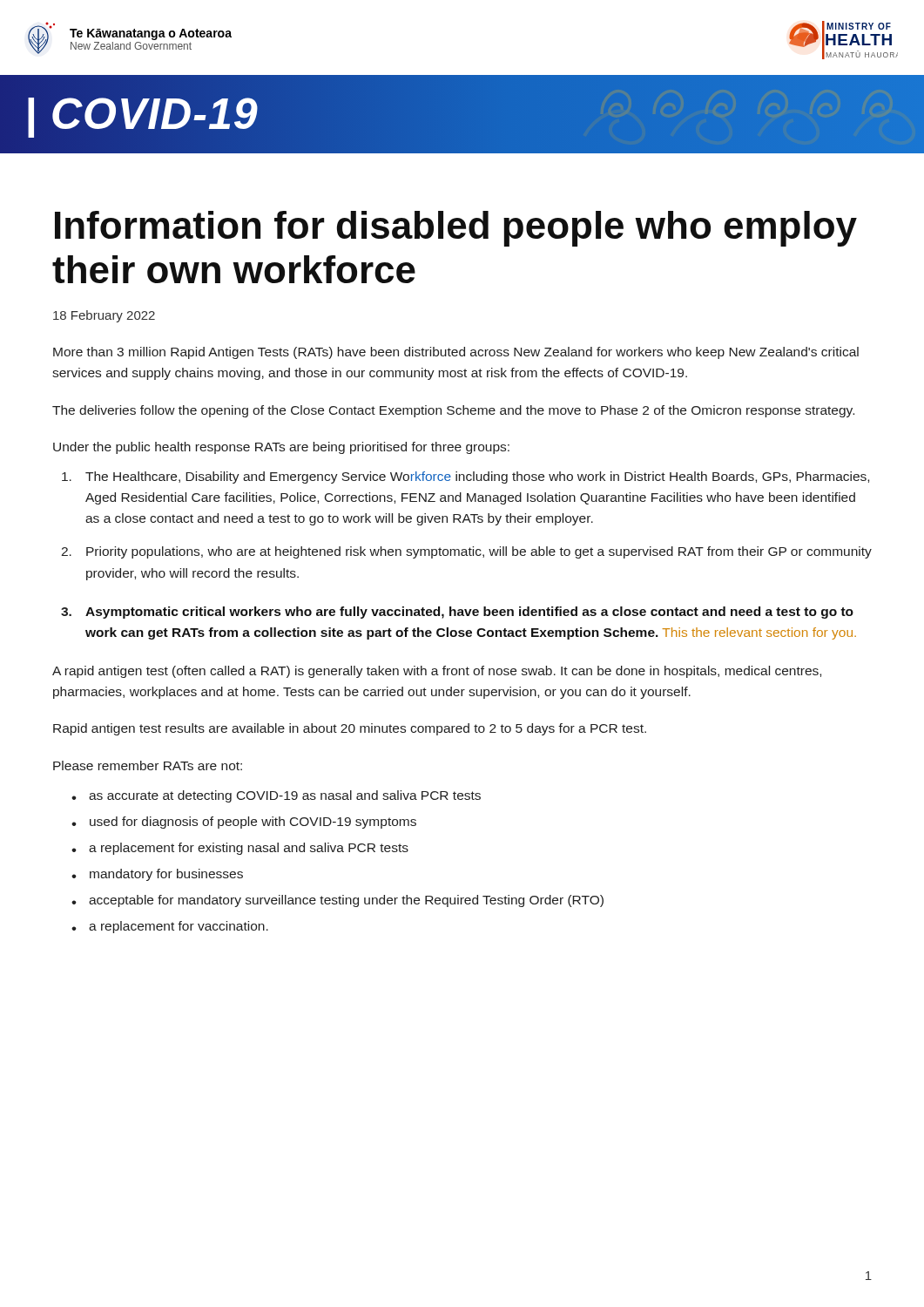Locate the list item containing "• used for diagnosis of people"
Image resolution: width=924 pixels, height=1307 pixels.
[x=244, y=822]
